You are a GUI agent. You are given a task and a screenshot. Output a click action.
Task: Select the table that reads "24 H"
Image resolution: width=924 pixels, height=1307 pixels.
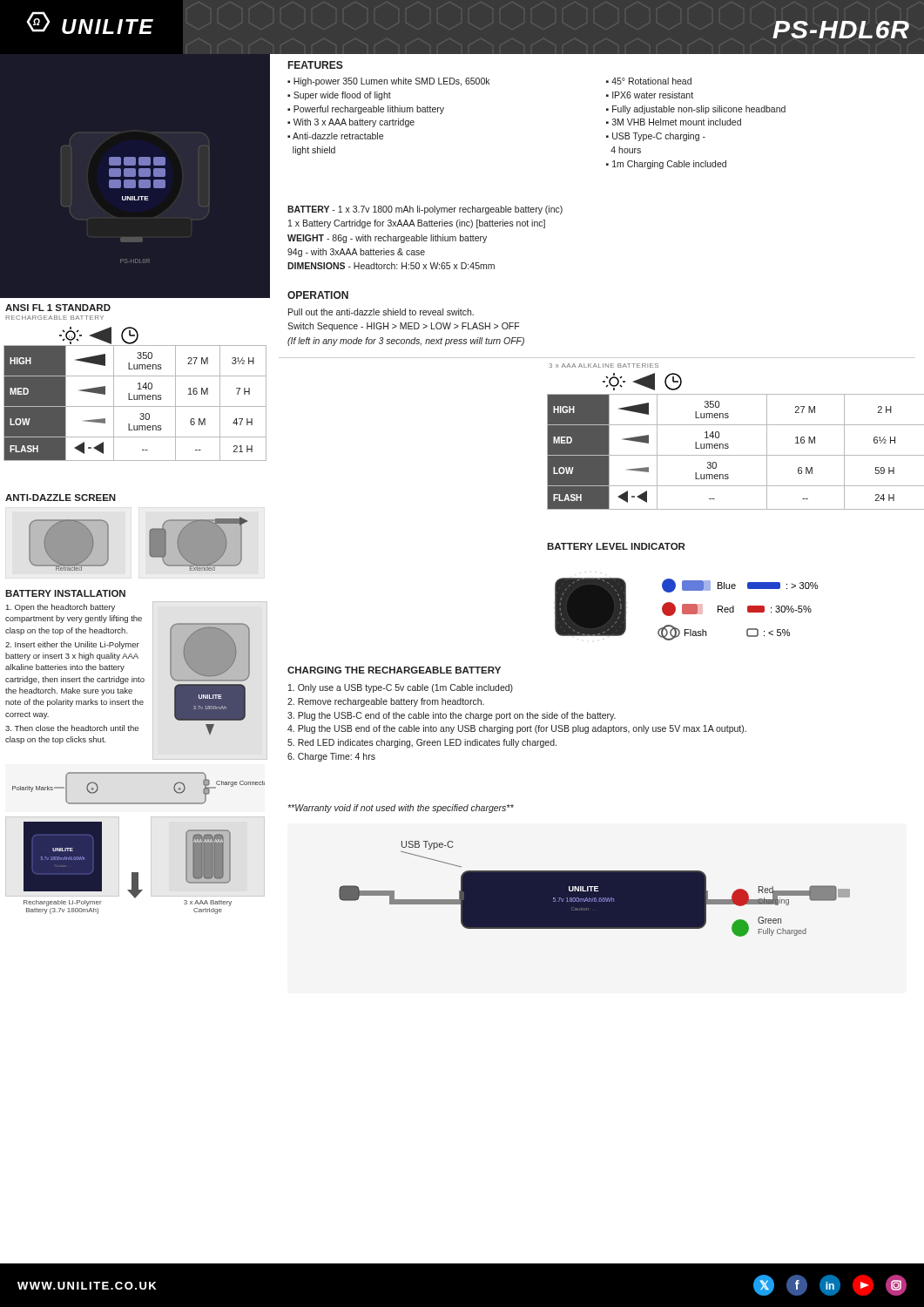tap(732, 452)
